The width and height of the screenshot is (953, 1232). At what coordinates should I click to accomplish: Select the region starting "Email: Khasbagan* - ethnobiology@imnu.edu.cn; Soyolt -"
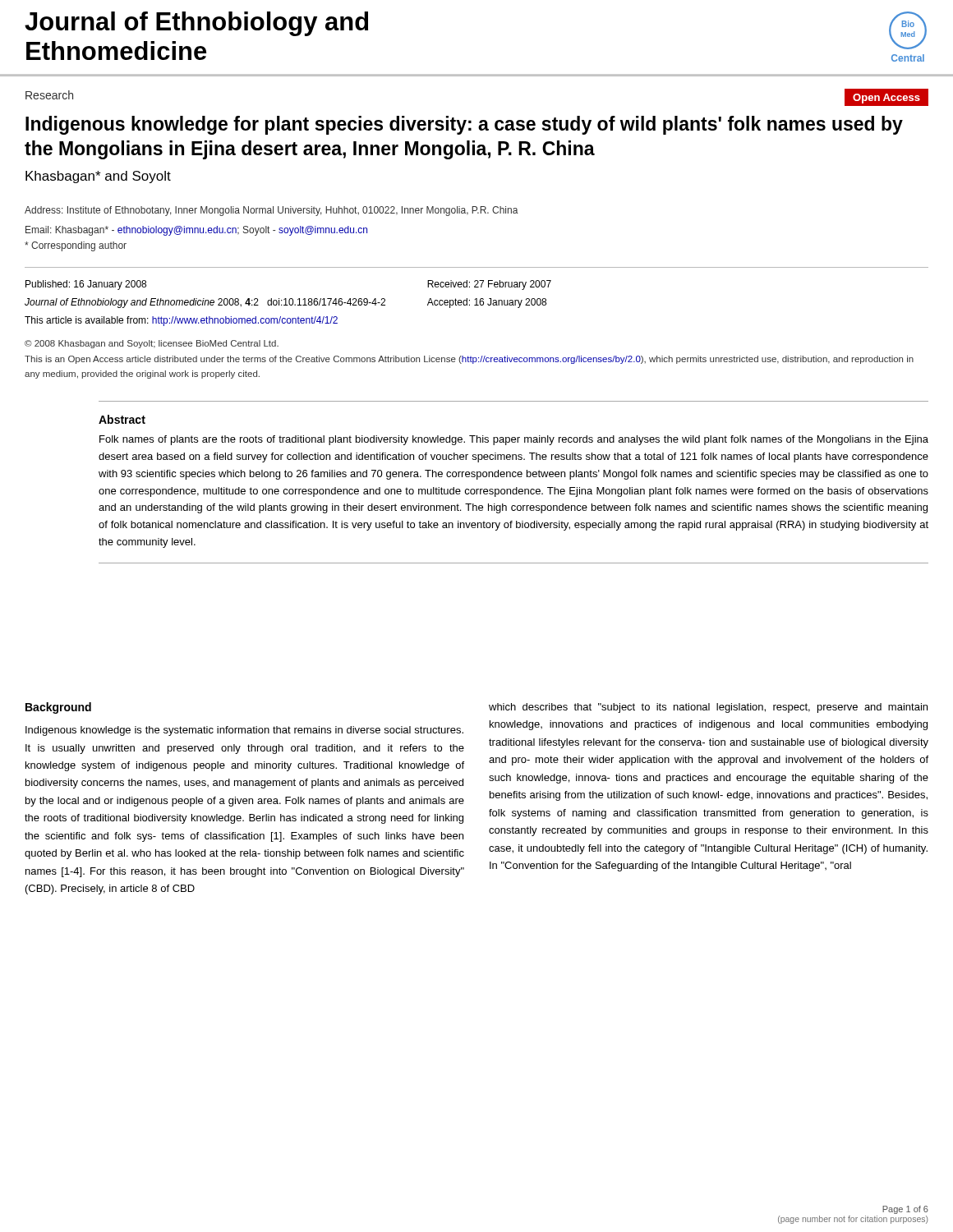196,238
